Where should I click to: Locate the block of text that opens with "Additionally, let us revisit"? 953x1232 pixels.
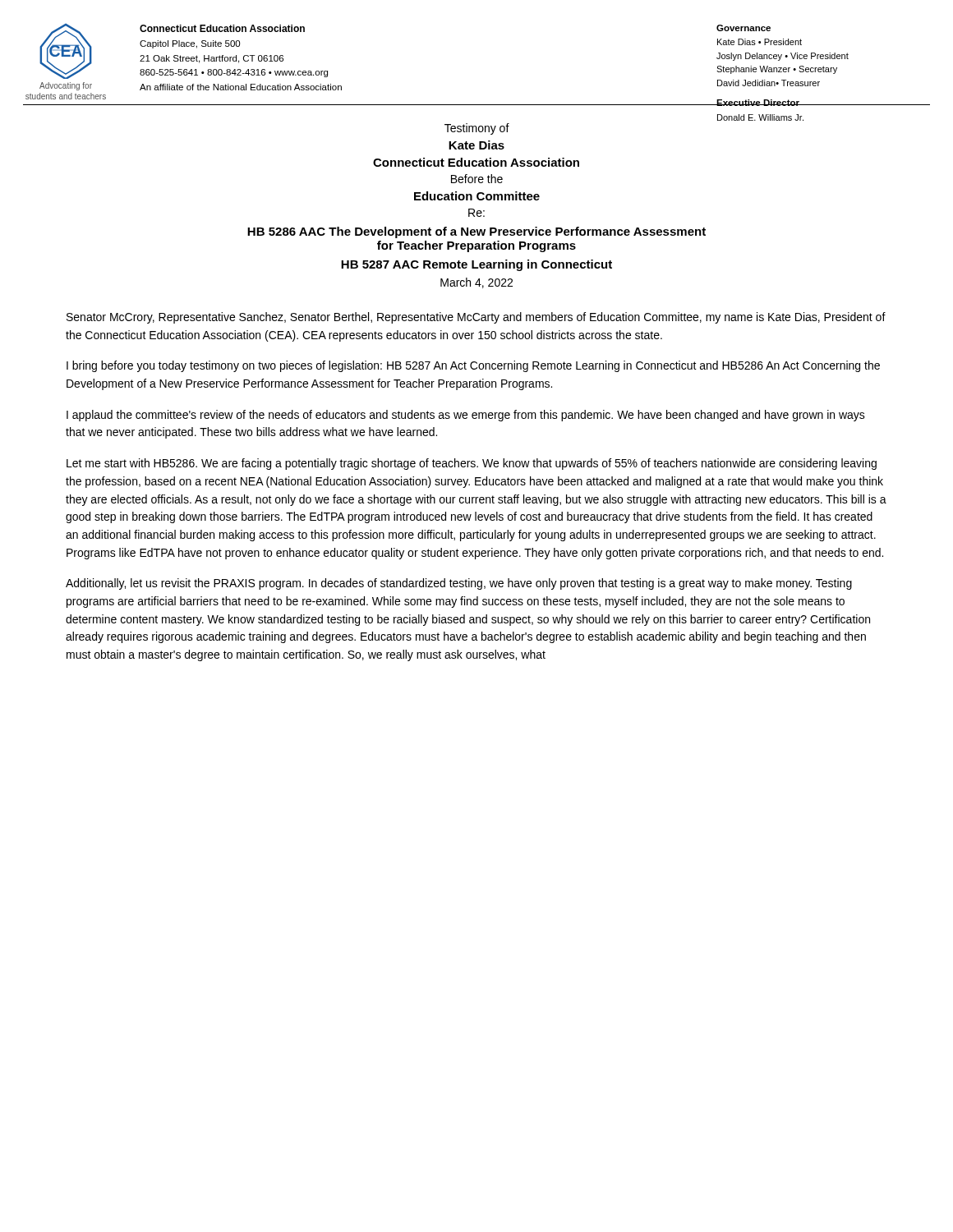[468, 619]
